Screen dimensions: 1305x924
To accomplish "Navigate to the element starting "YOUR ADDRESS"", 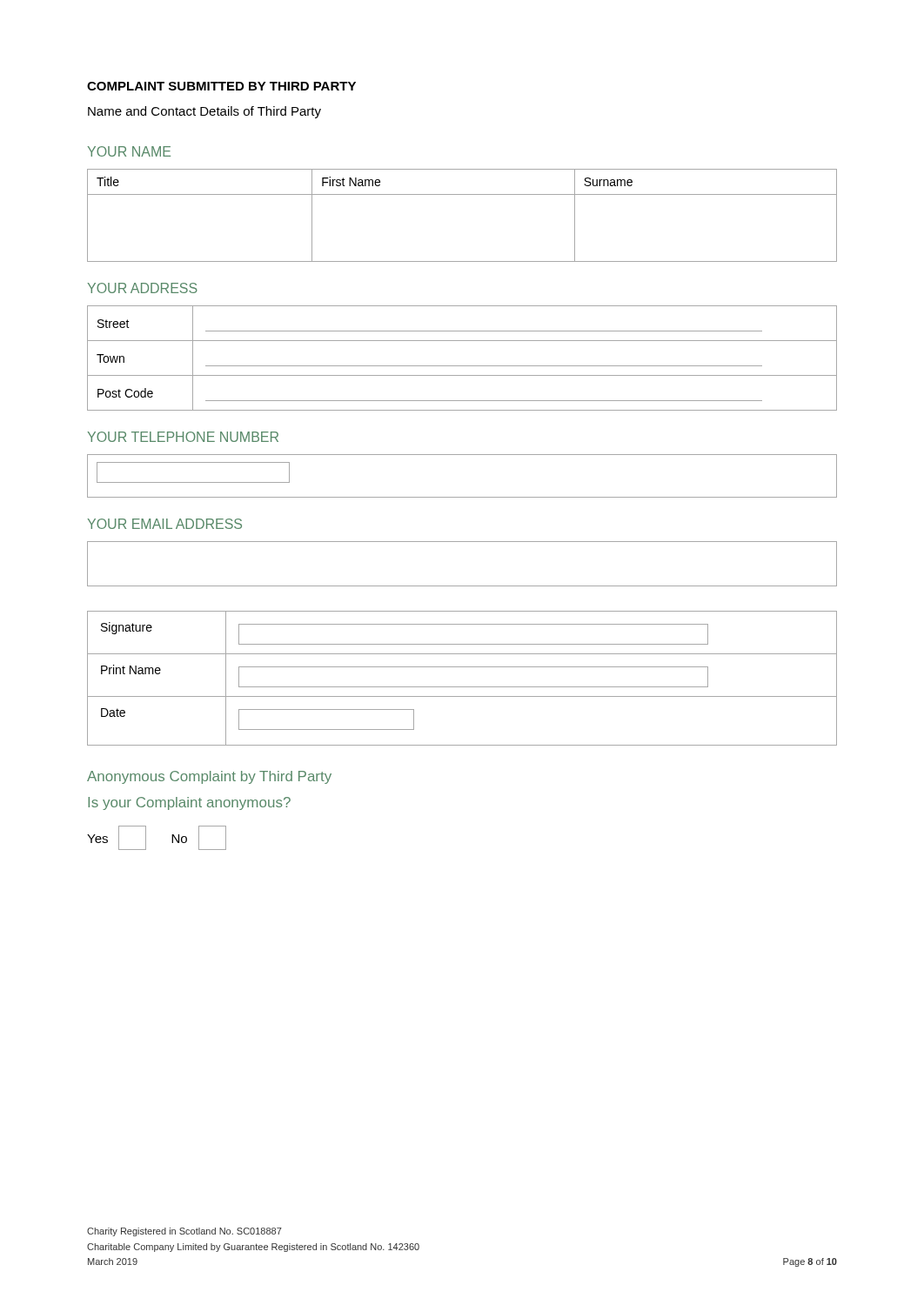I will pos(142,288).
